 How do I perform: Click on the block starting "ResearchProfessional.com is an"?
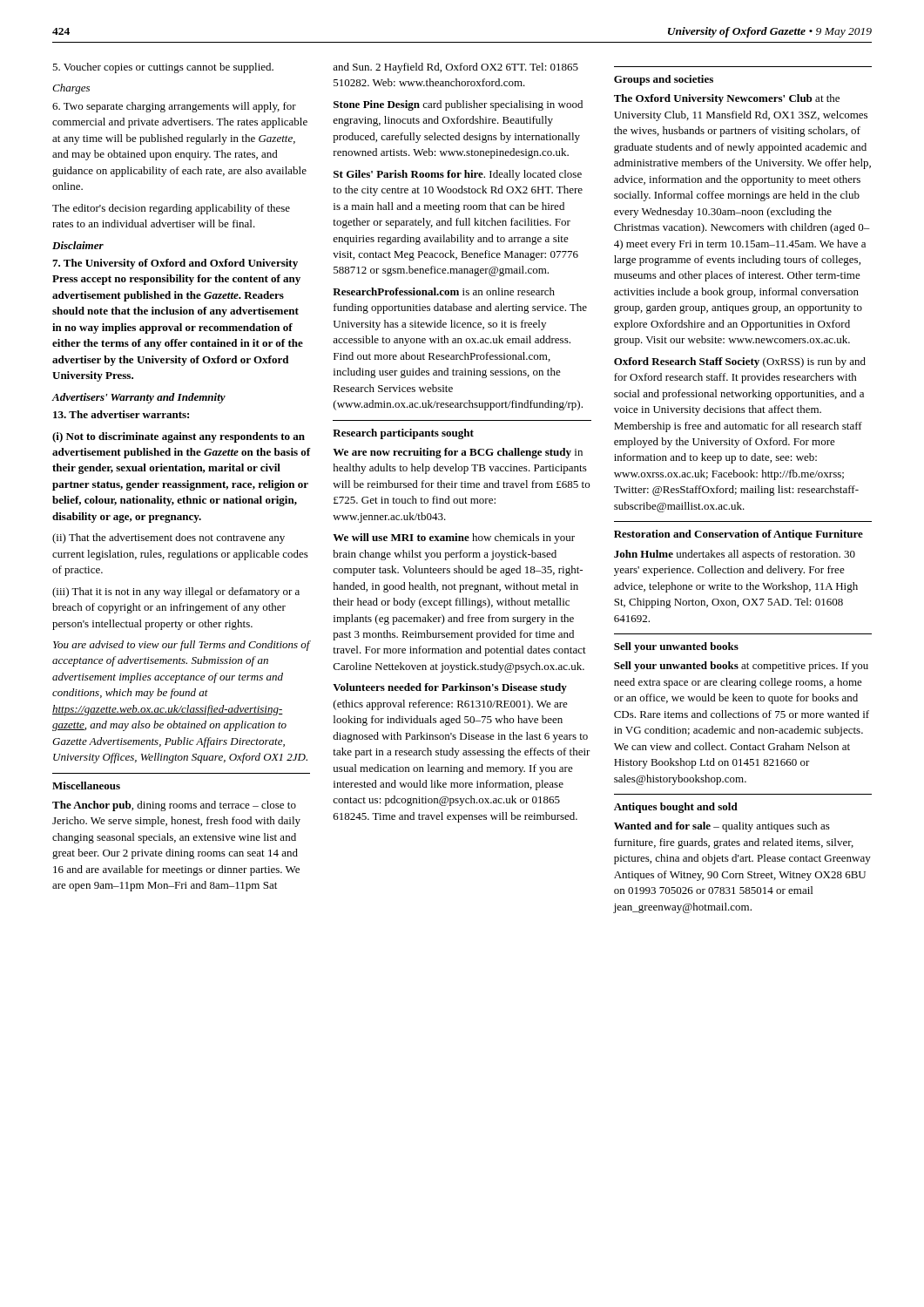[462, 348]
